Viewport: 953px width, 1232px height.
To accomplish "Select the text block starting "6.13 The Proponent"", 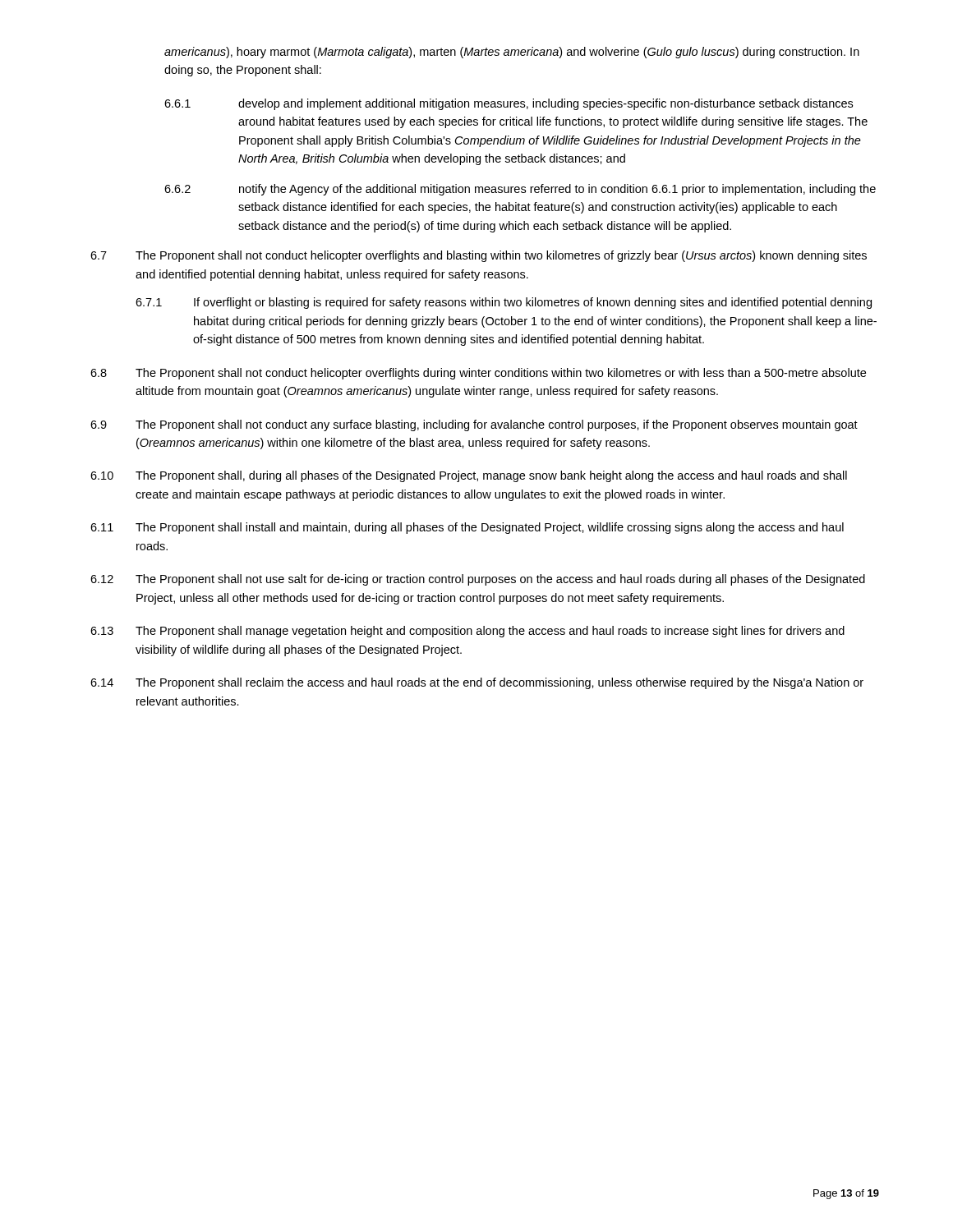I will click(485, 640).
